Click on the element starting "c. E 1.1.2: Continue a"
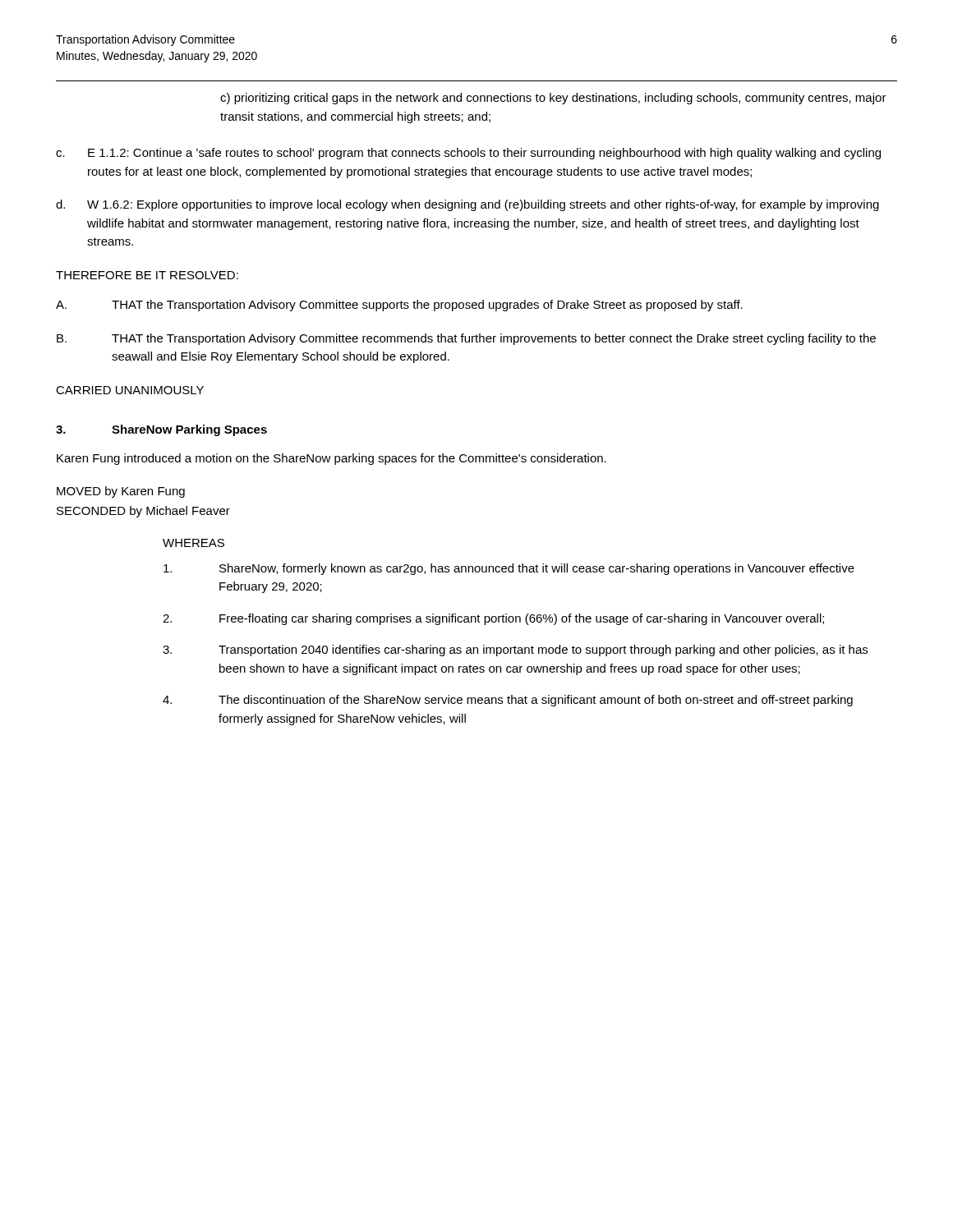Screen dimensions: 1232x953 (x=476, y=162)
